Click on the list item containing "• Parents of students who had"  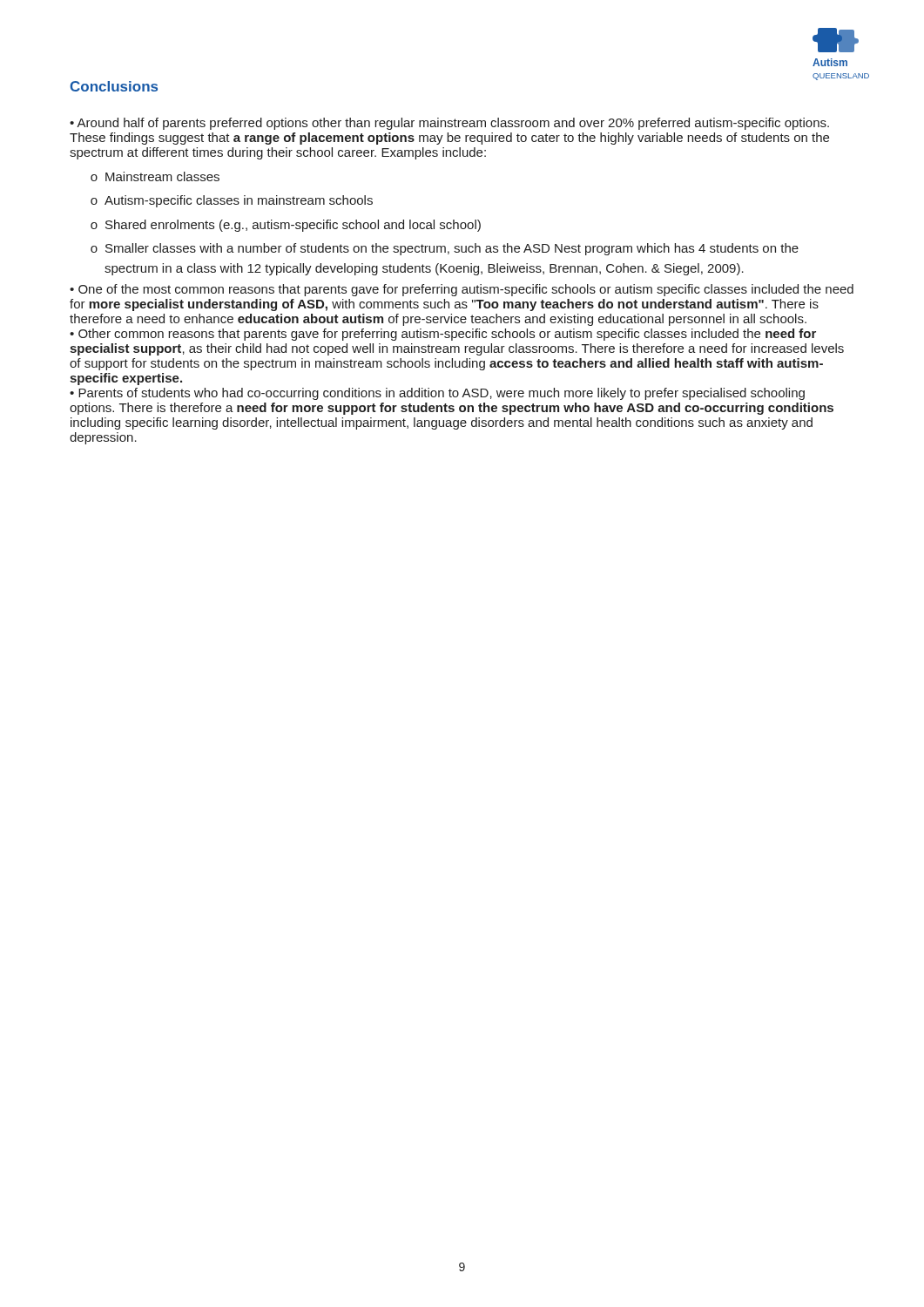462,415
